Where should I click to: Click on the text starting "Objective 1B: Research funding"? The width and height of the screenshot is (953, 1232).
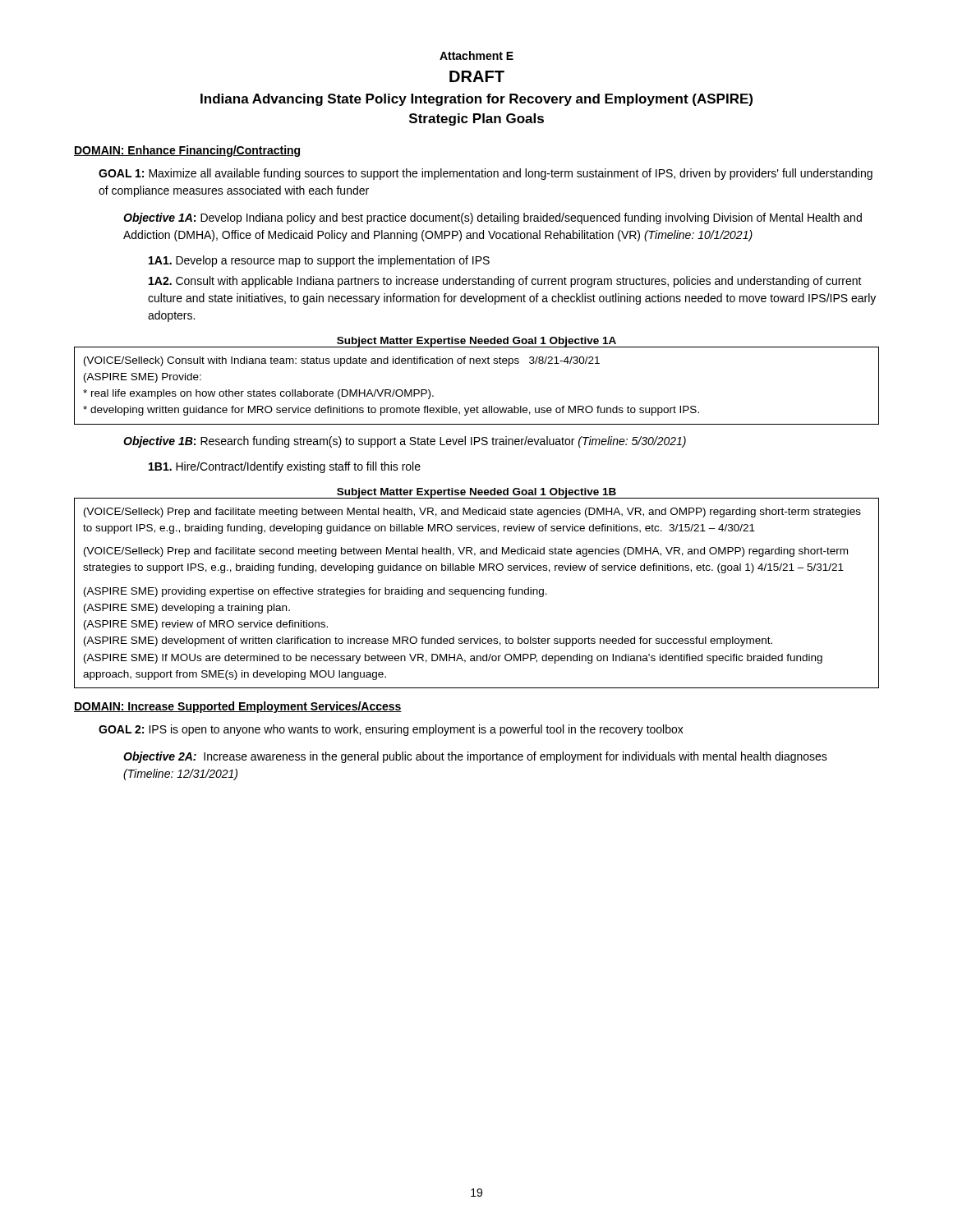click(x=405, y=441)
